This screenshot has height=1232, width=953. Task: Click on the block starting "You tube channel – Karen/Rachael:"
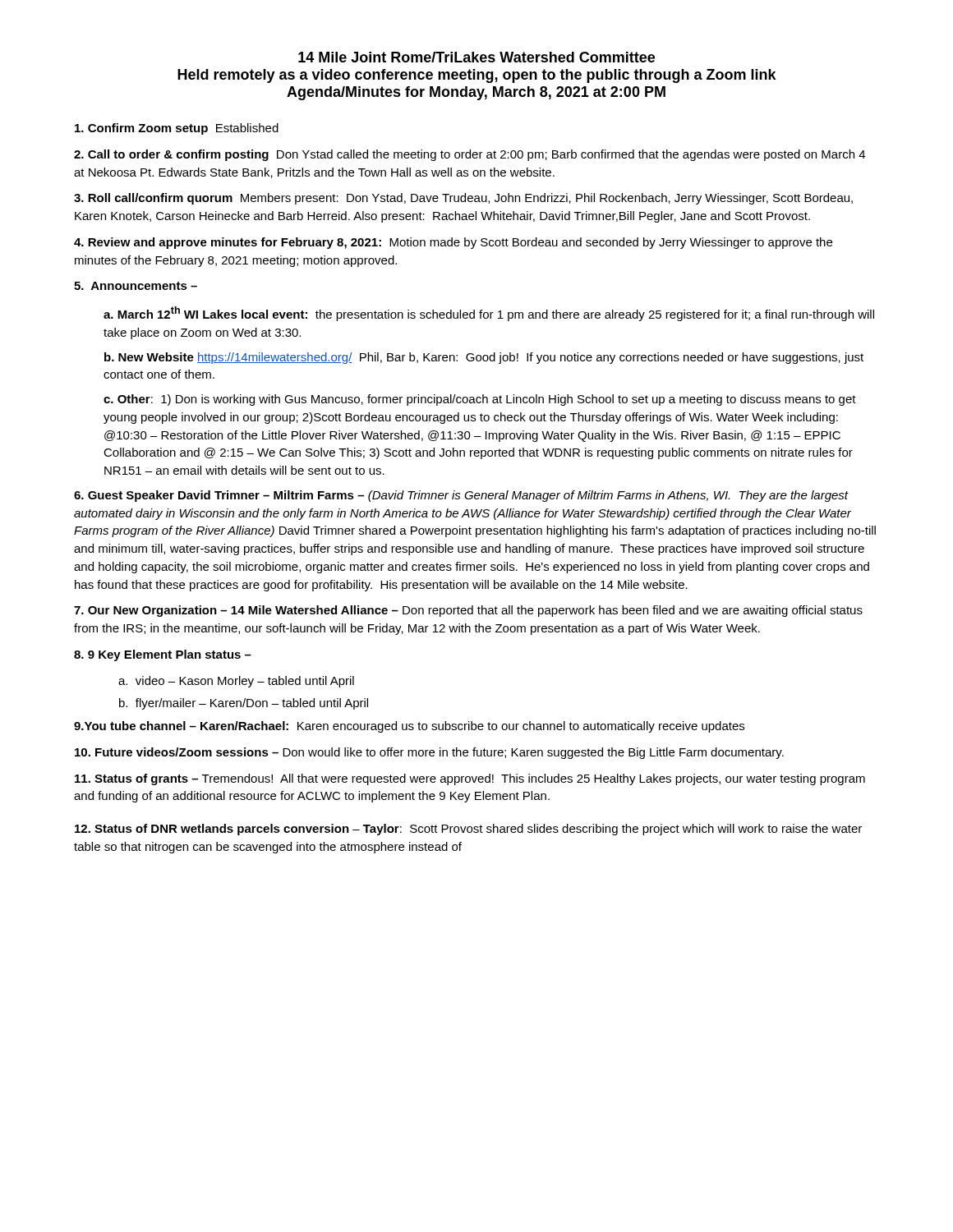pos(476,726)
